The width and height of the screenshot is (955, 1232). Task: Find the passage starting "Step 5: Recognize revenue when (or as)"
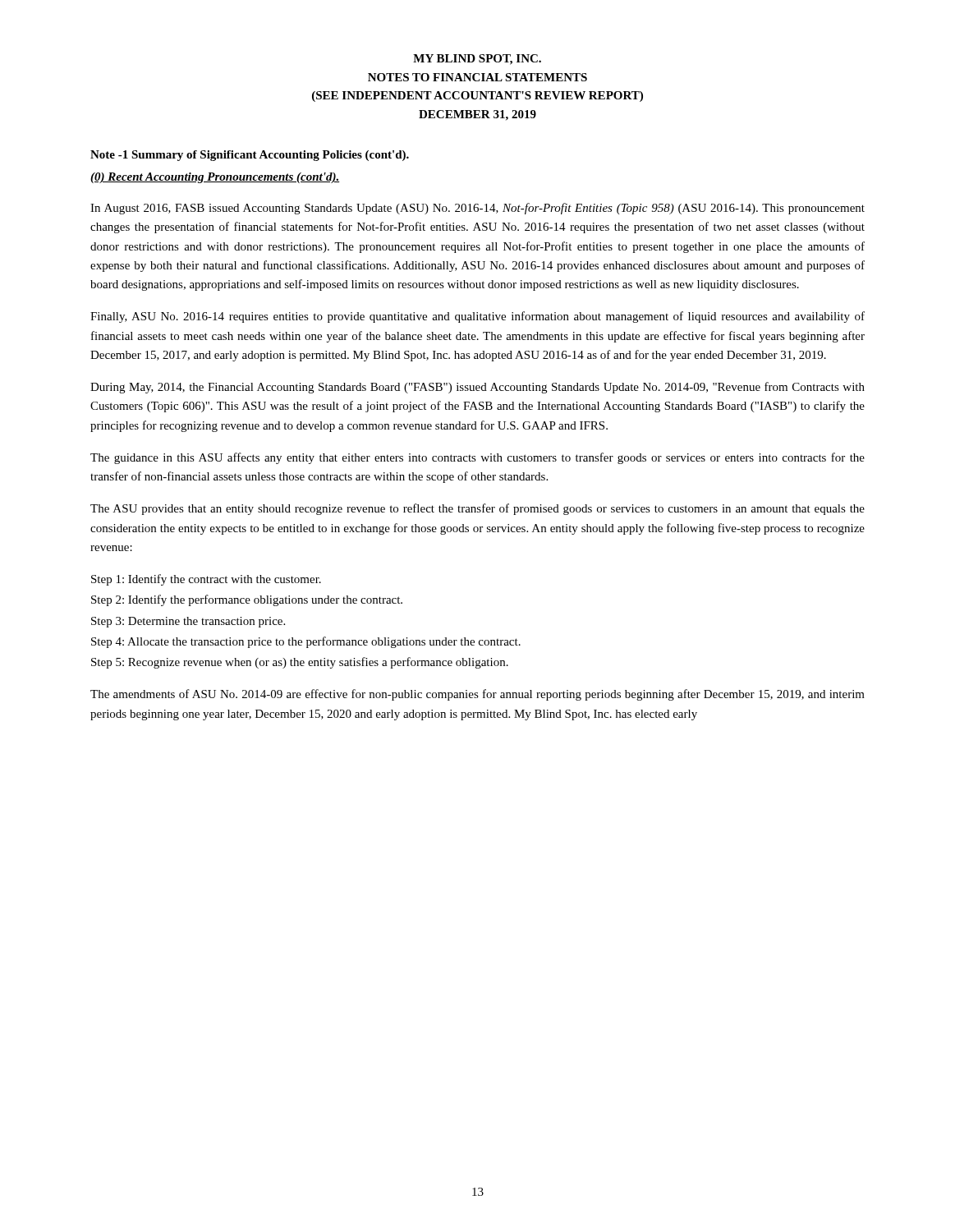[x=299, y=662]
